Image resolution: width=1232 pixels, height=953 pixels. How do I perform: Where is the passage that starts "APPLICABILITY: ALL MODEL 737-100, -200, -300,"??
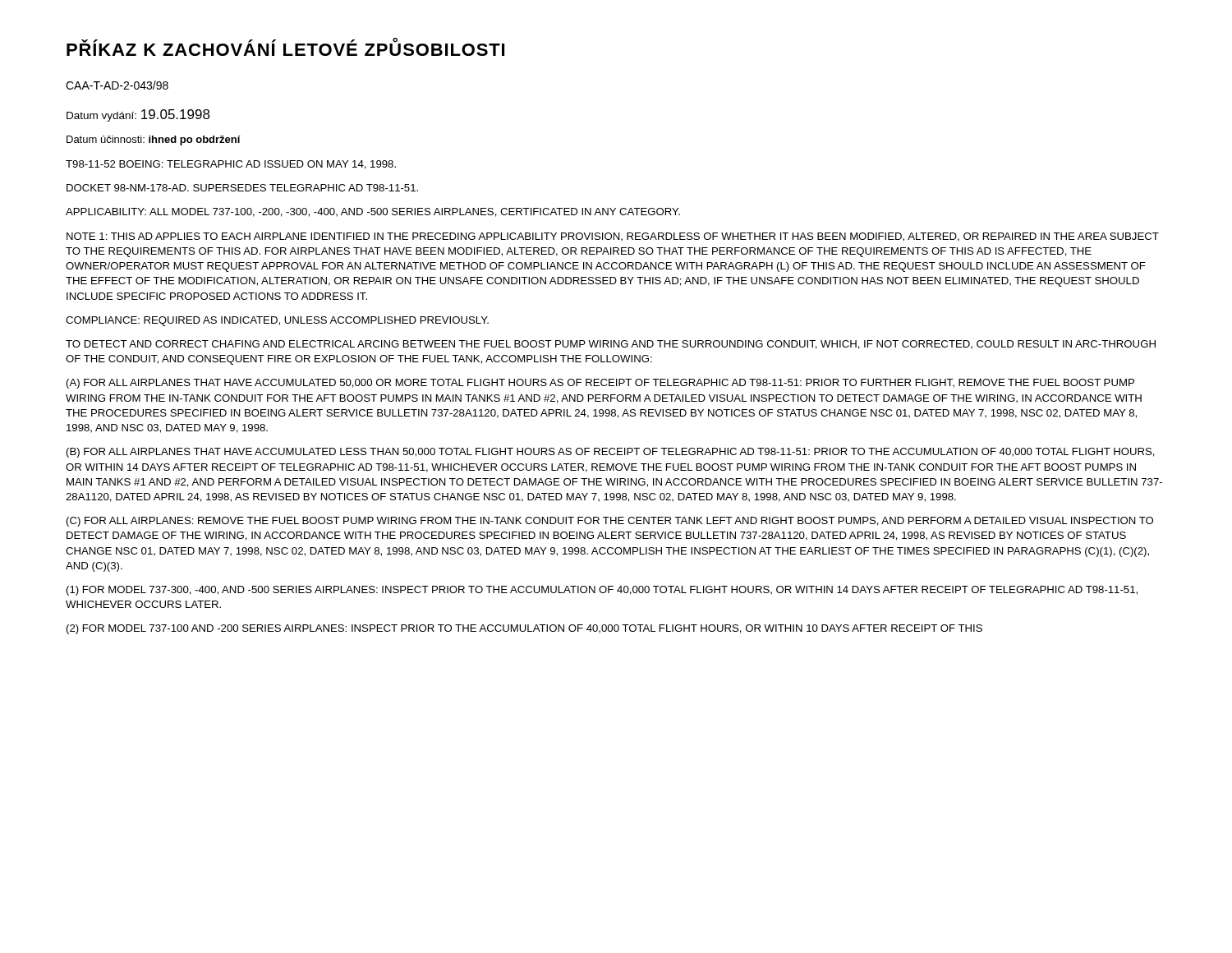373,212
